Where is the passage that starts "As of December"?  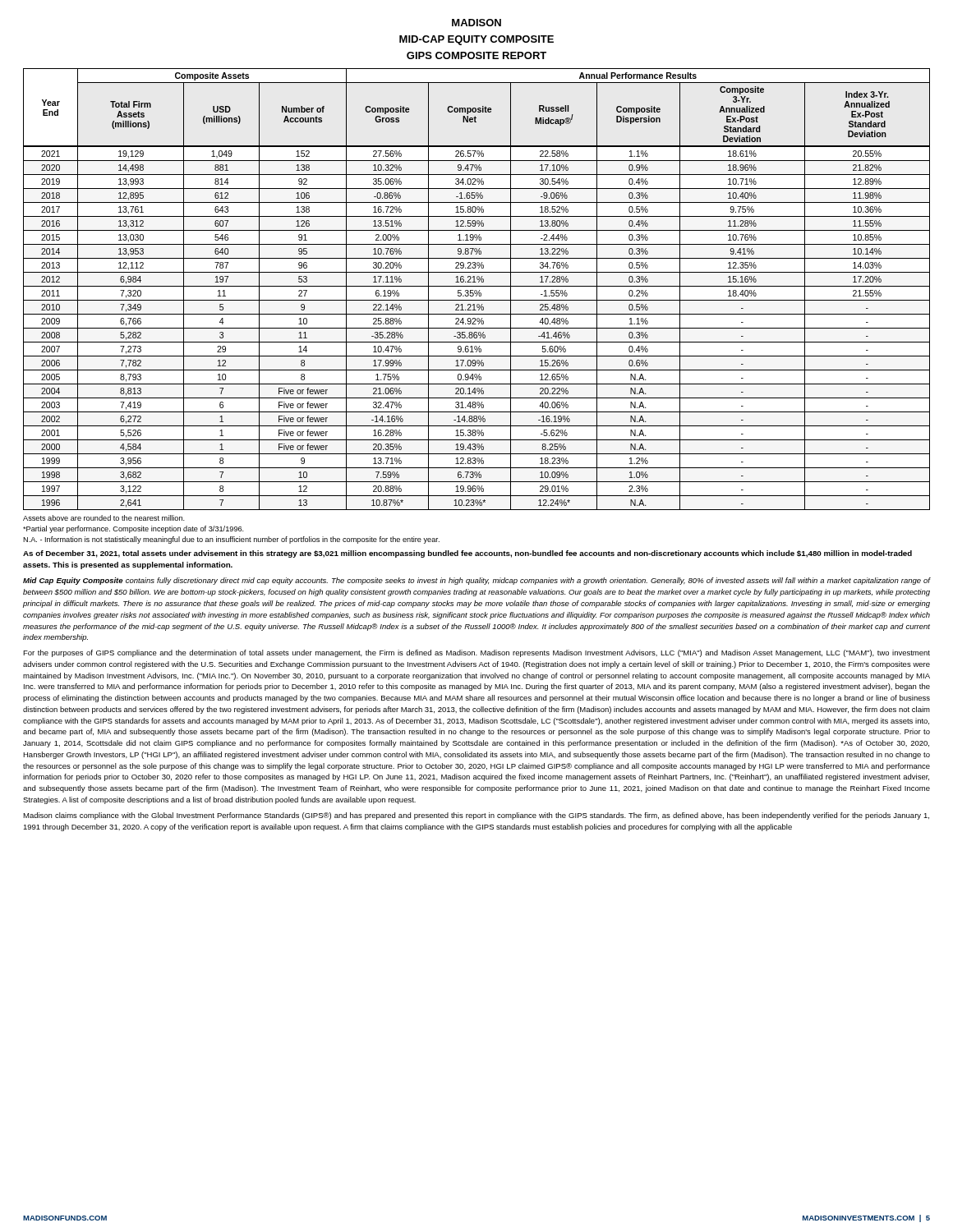[468, 559]
